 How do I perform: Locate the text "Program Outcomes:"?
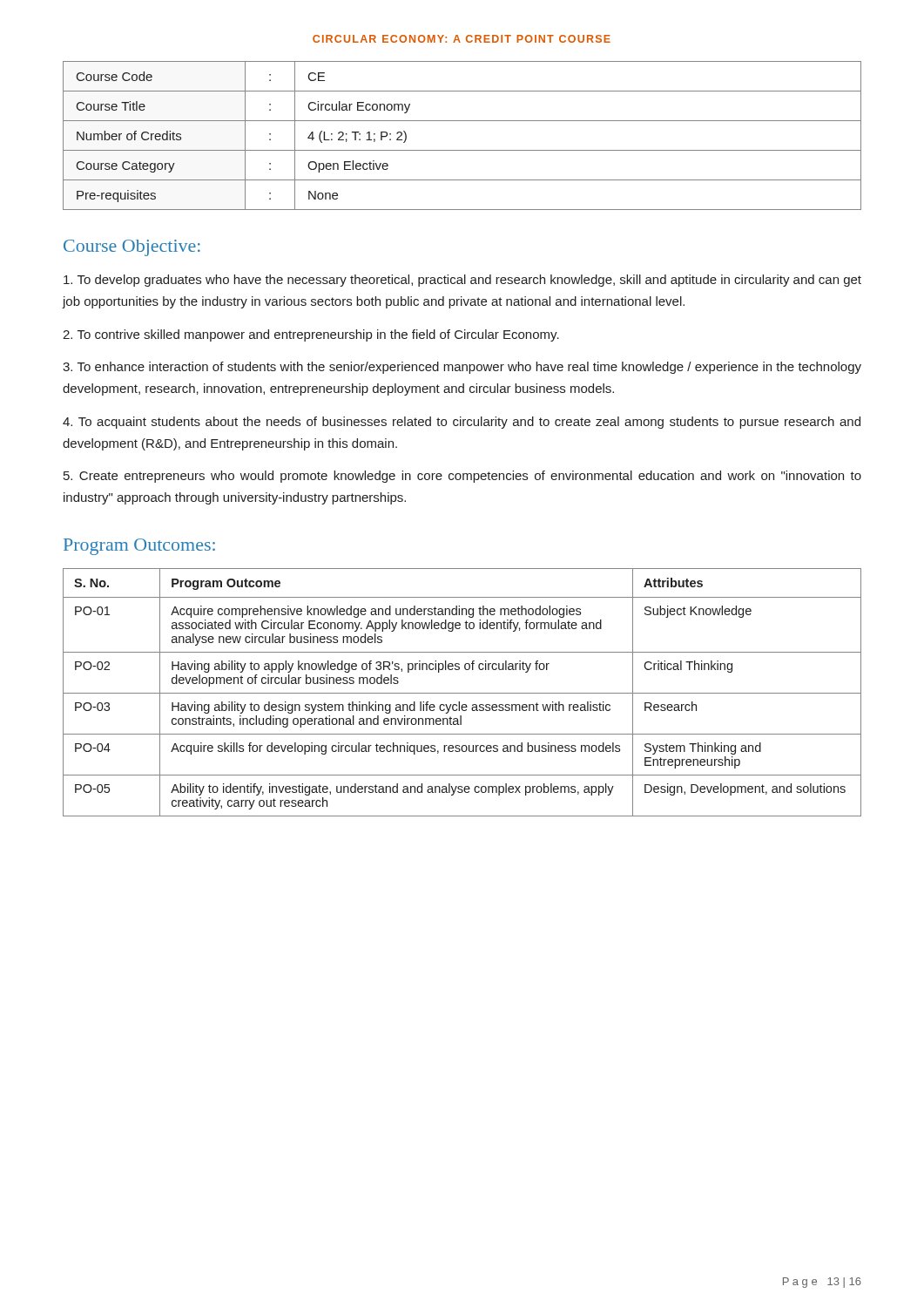(x=140, y=544)
